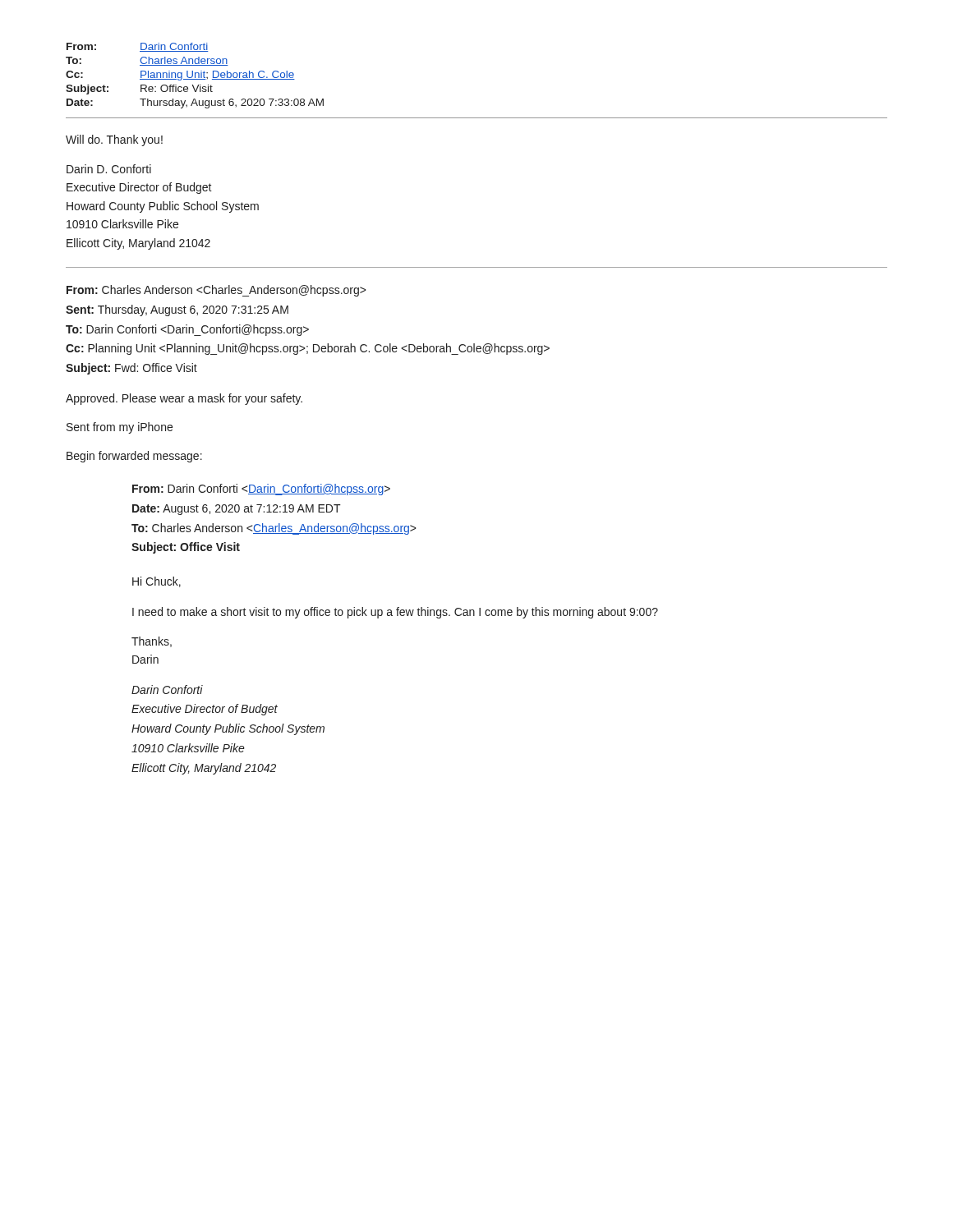
Task: Select the text containing "Thanks, Darin"
Action: 152,651
